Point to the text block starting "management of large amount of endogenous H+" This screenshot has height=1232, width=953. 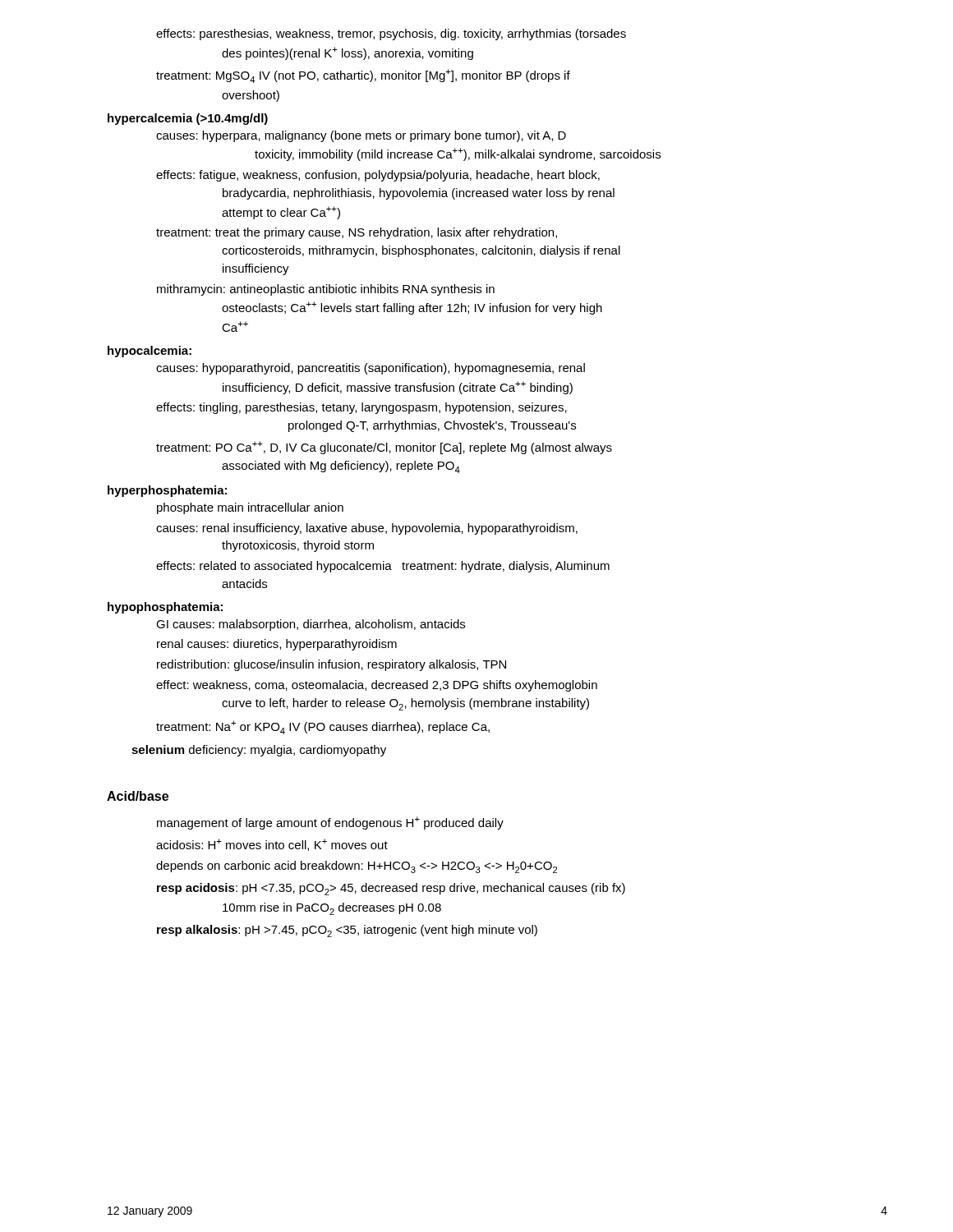point(330,822)
